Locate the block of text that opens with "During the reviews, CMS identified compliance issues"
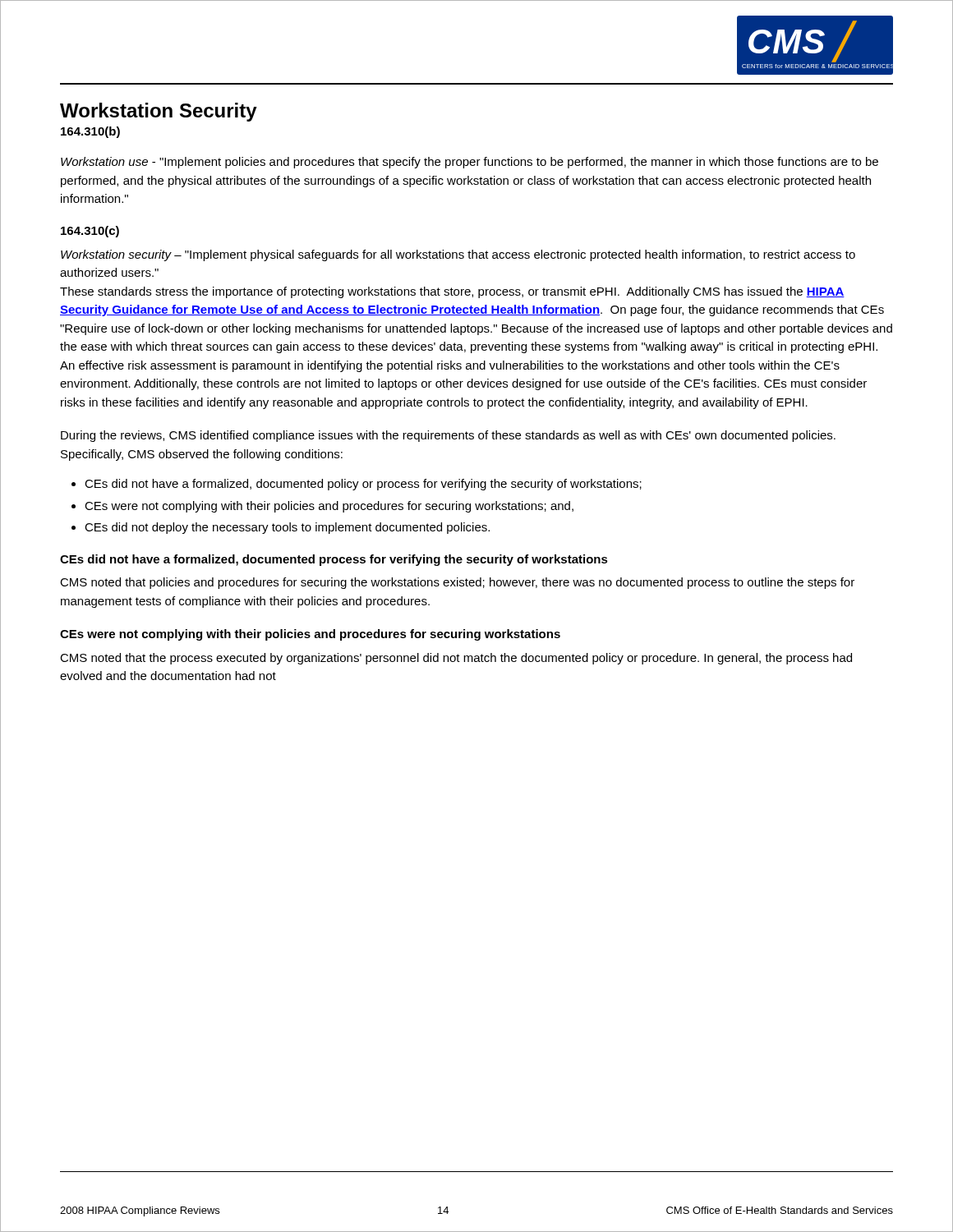Screen dimensions: 1232x953 [476, 445]
